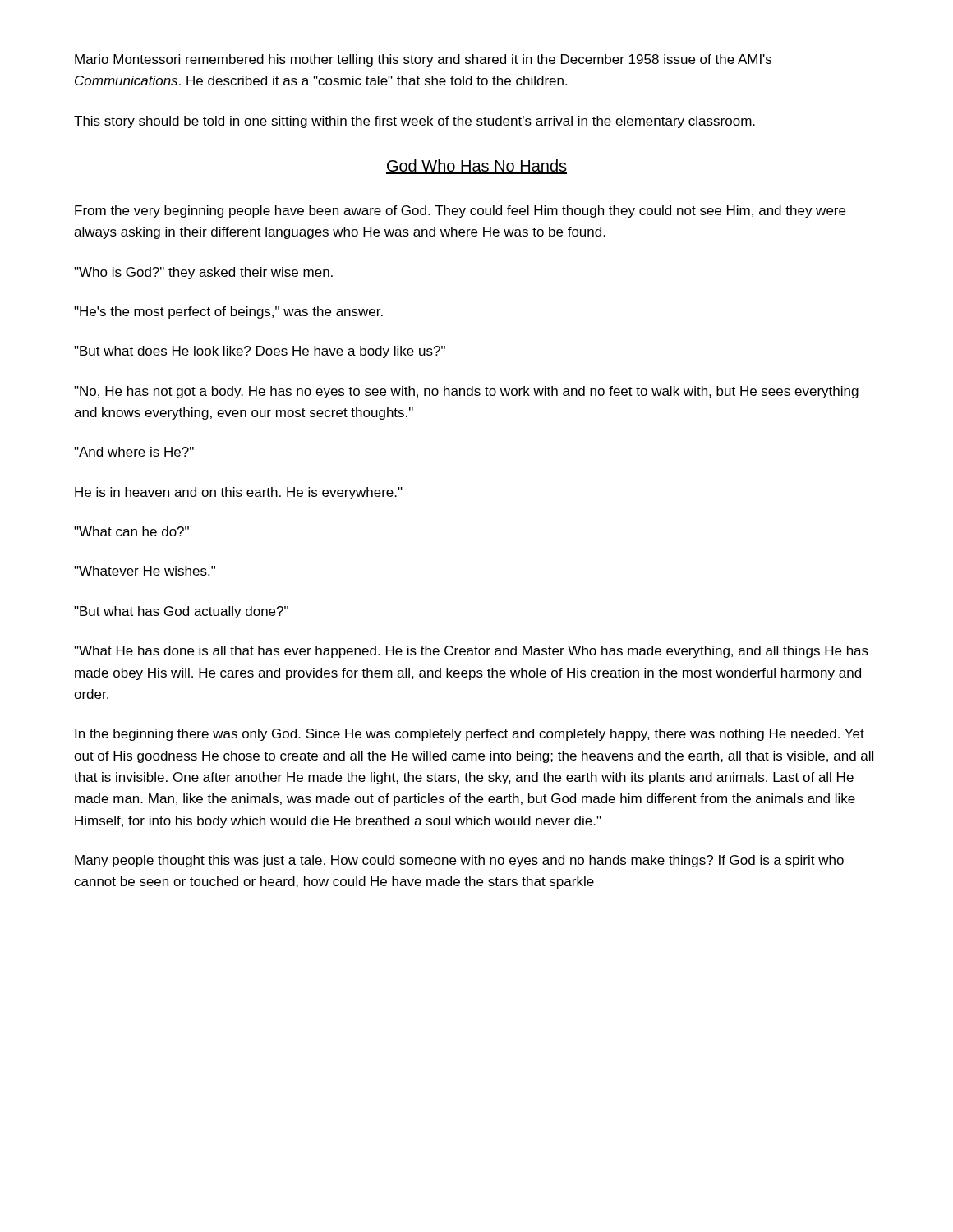953x1232 pixels.
Task: Select the text block that reads ""He's the most"
Action: click(229, 312)
